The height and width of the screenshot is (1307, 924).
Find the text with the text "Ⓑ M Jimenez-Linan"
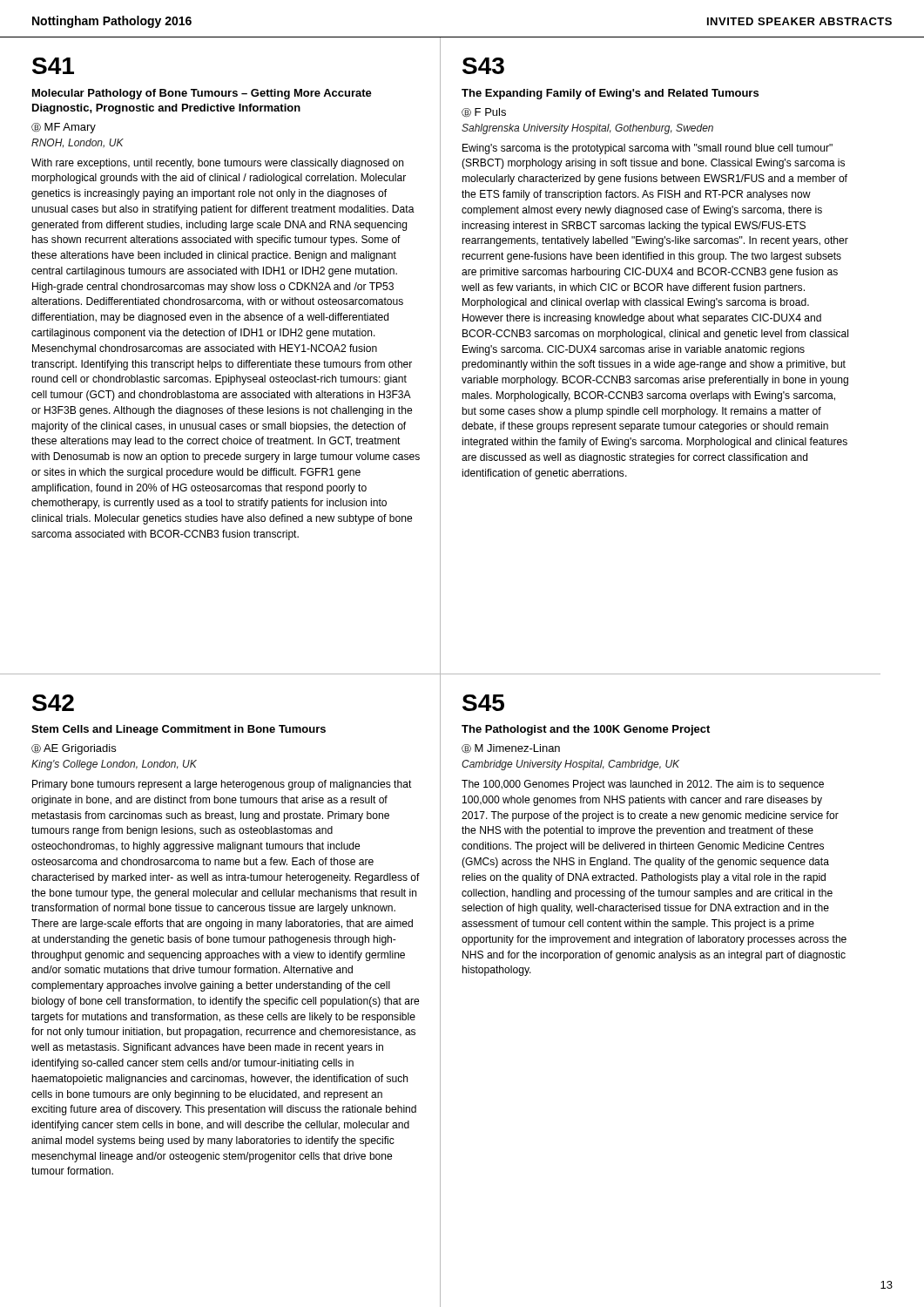511,748
